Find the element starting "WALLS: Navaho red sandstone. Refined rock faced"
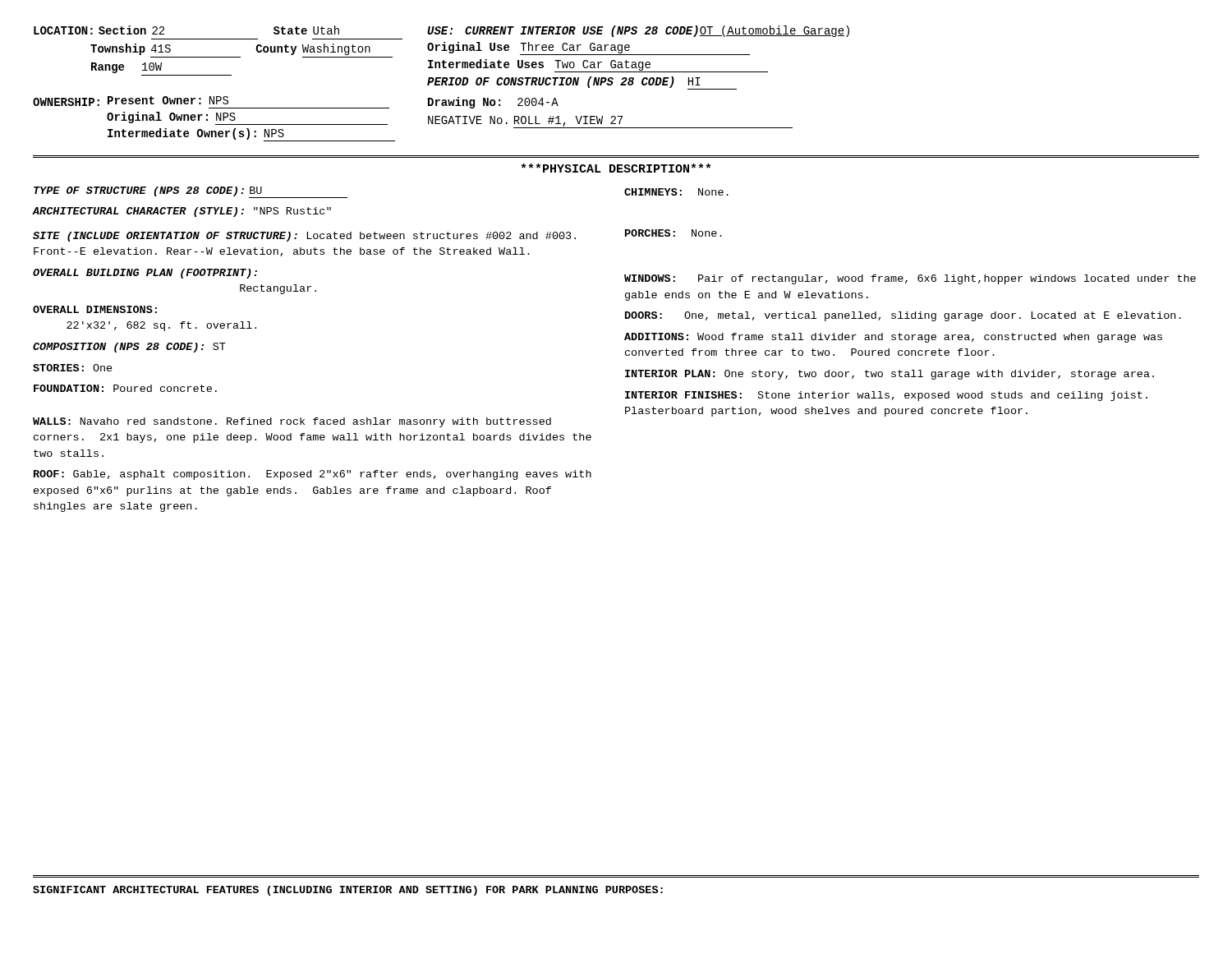 (x=312, y=438)
